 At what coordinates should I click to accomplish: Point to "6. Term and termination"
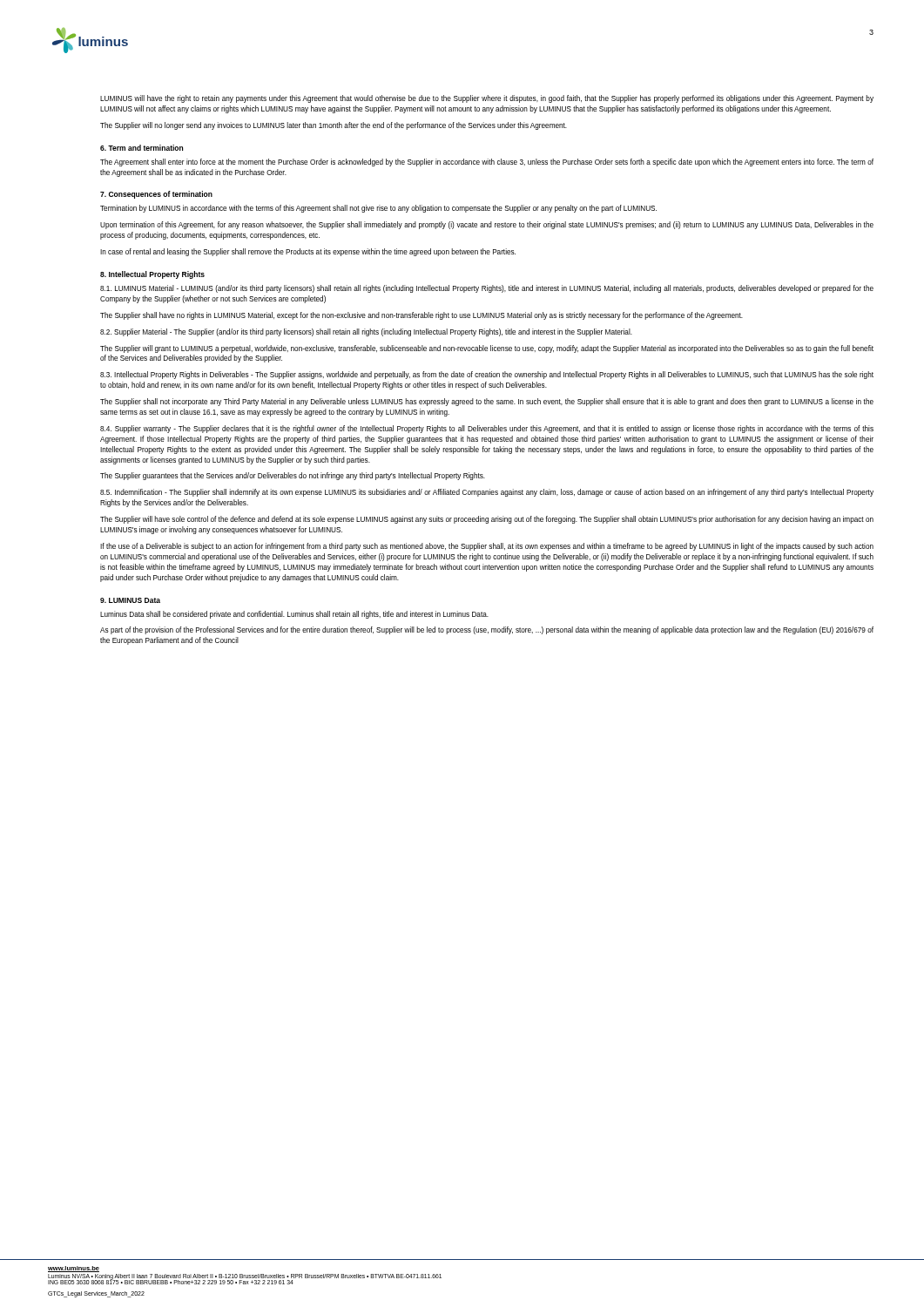point(142,148)
